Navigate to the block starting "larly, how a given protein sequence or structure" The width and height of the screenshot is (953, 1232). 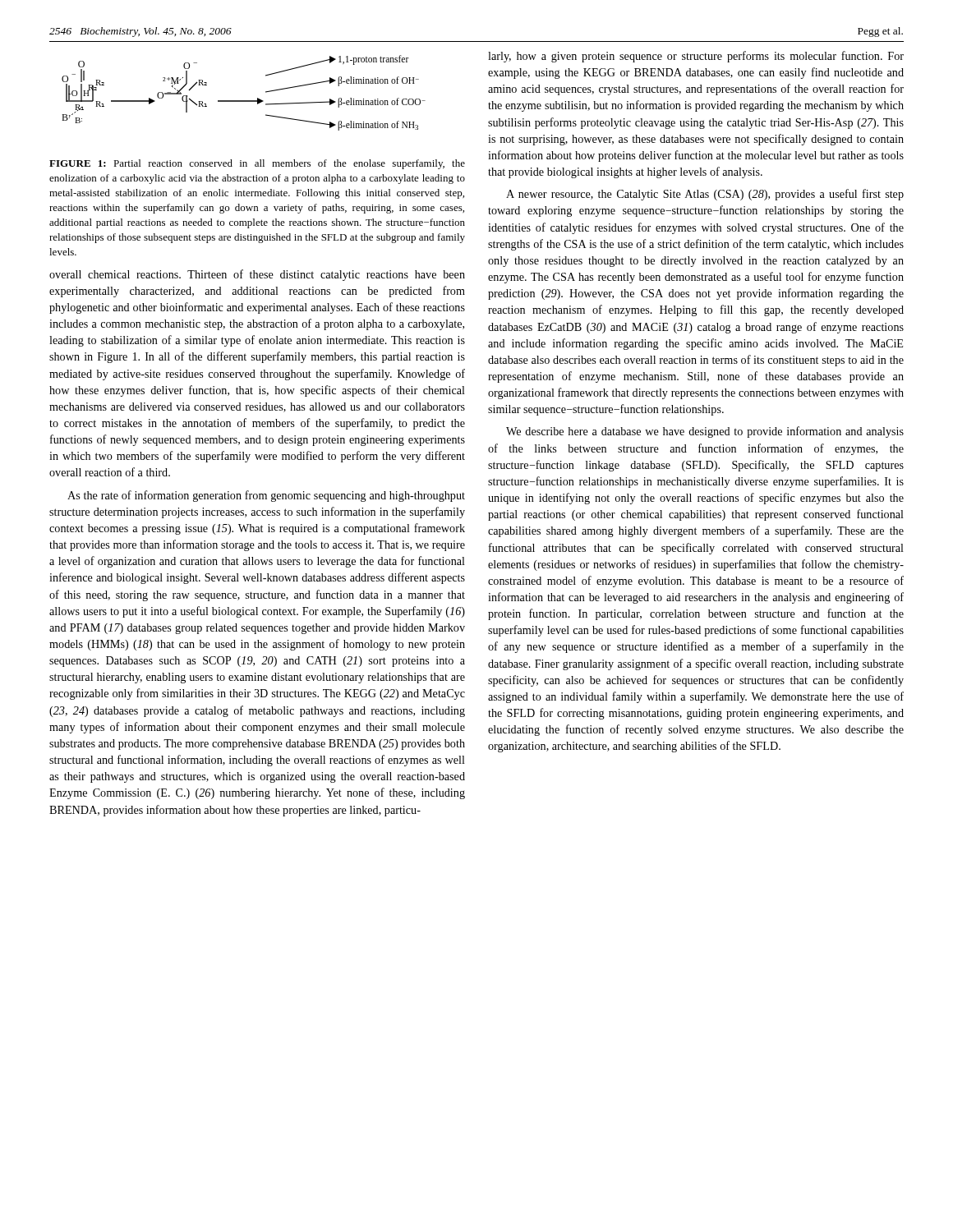click(x=696, y=114)
